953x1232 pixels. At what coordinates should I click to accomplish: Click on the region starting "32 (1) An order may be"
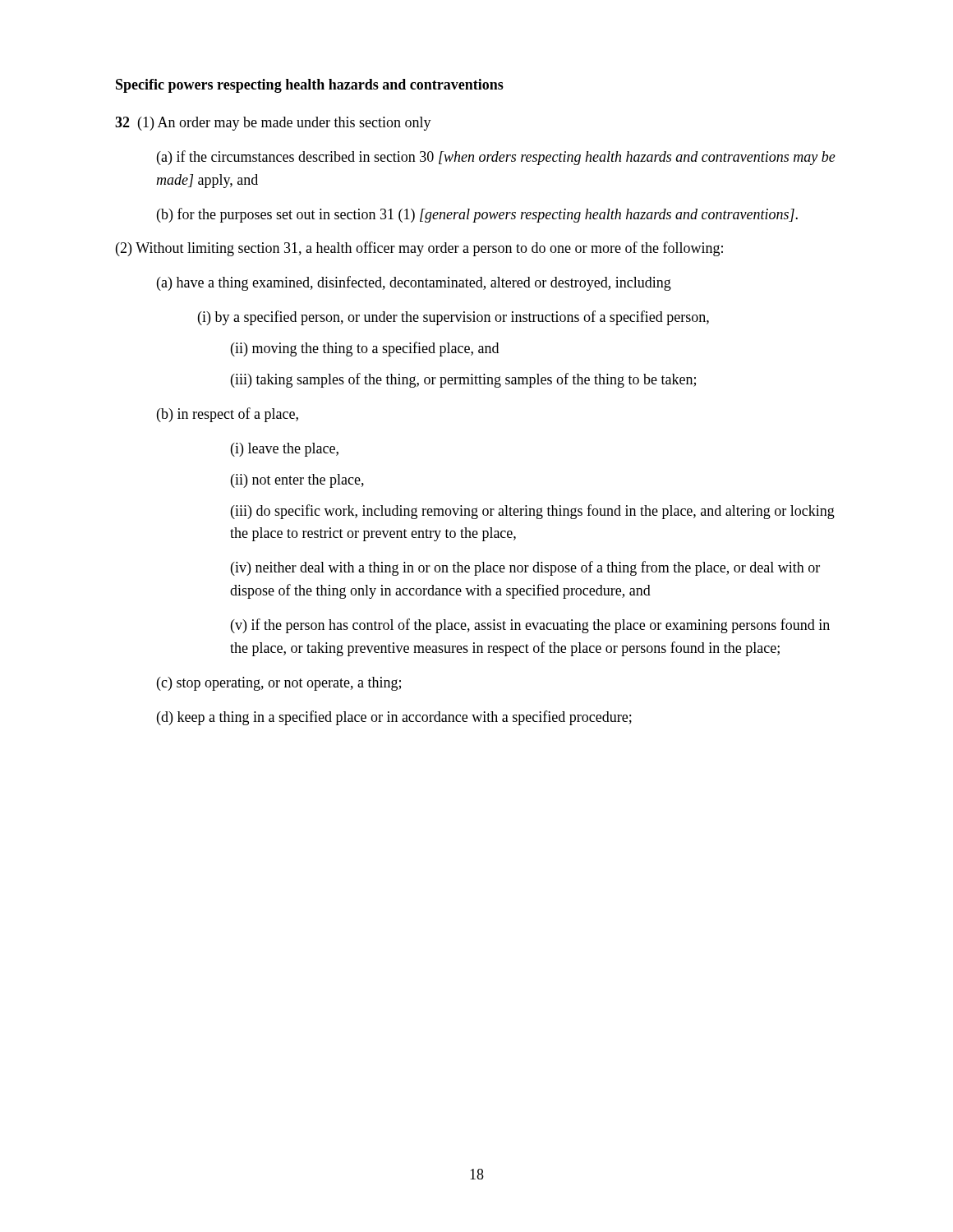(x=273, y=122)
